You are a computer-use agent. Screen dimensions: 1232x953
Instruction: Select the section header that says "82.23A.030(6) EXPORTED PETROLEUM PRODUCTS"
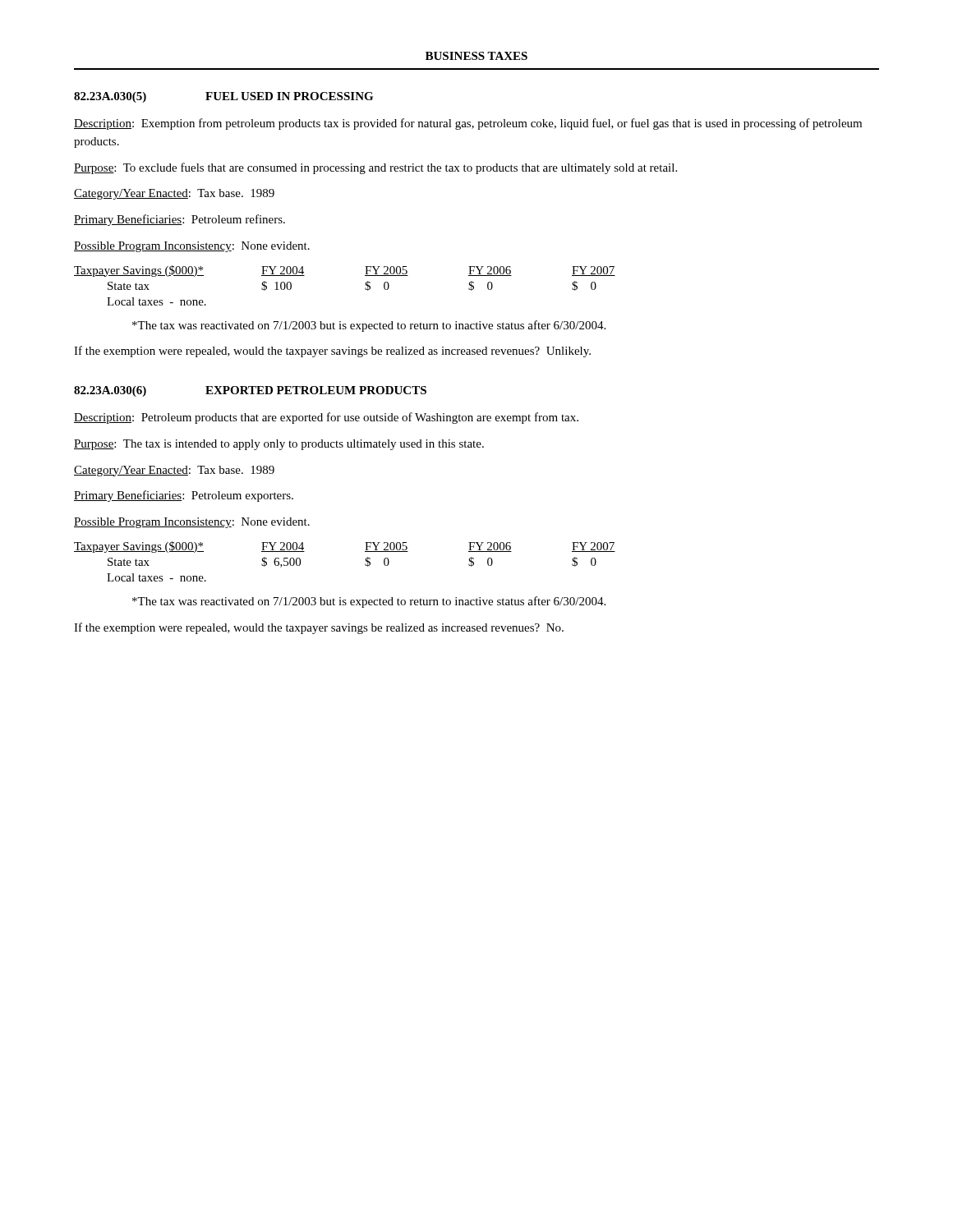[250, 391]
